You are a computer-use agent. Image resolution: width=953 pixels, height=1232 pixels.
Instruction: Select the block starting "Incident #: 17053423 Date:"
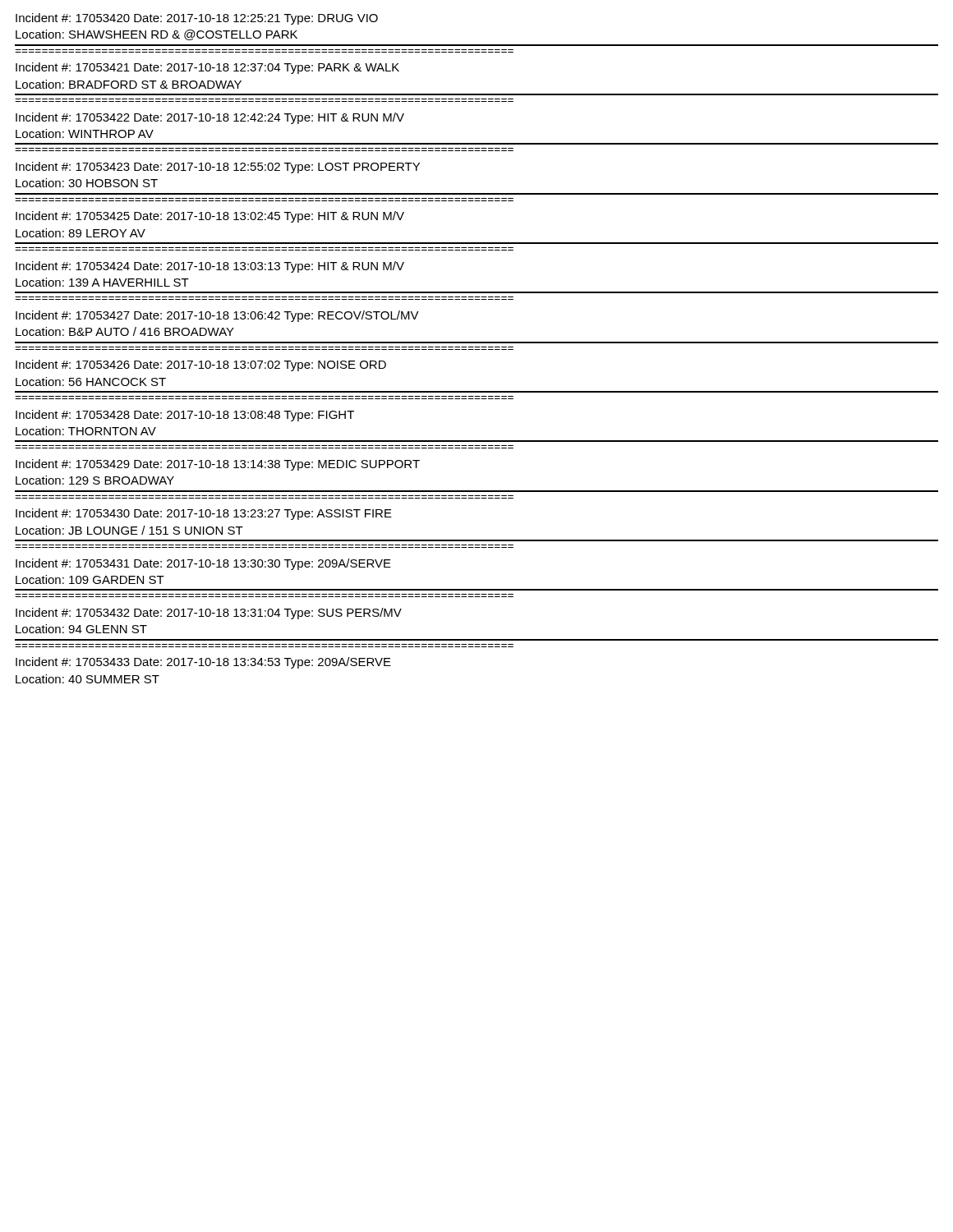pos(218,168)
